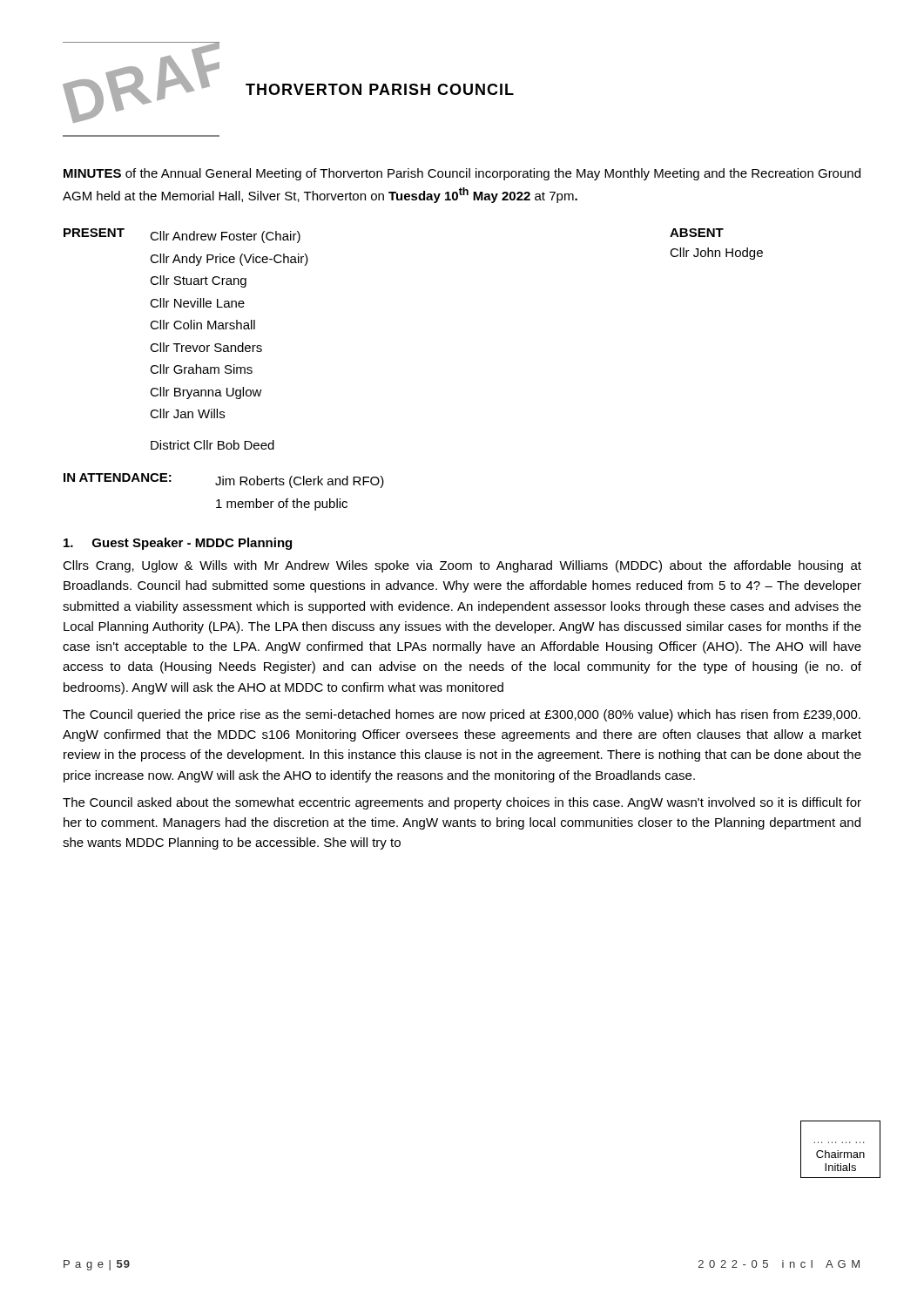Locate the section header that opens with "1. Guest Speaker - MDDC"
Viewport: 924px width, 1307px height.
pyautogui.click(x=178, y=542)
